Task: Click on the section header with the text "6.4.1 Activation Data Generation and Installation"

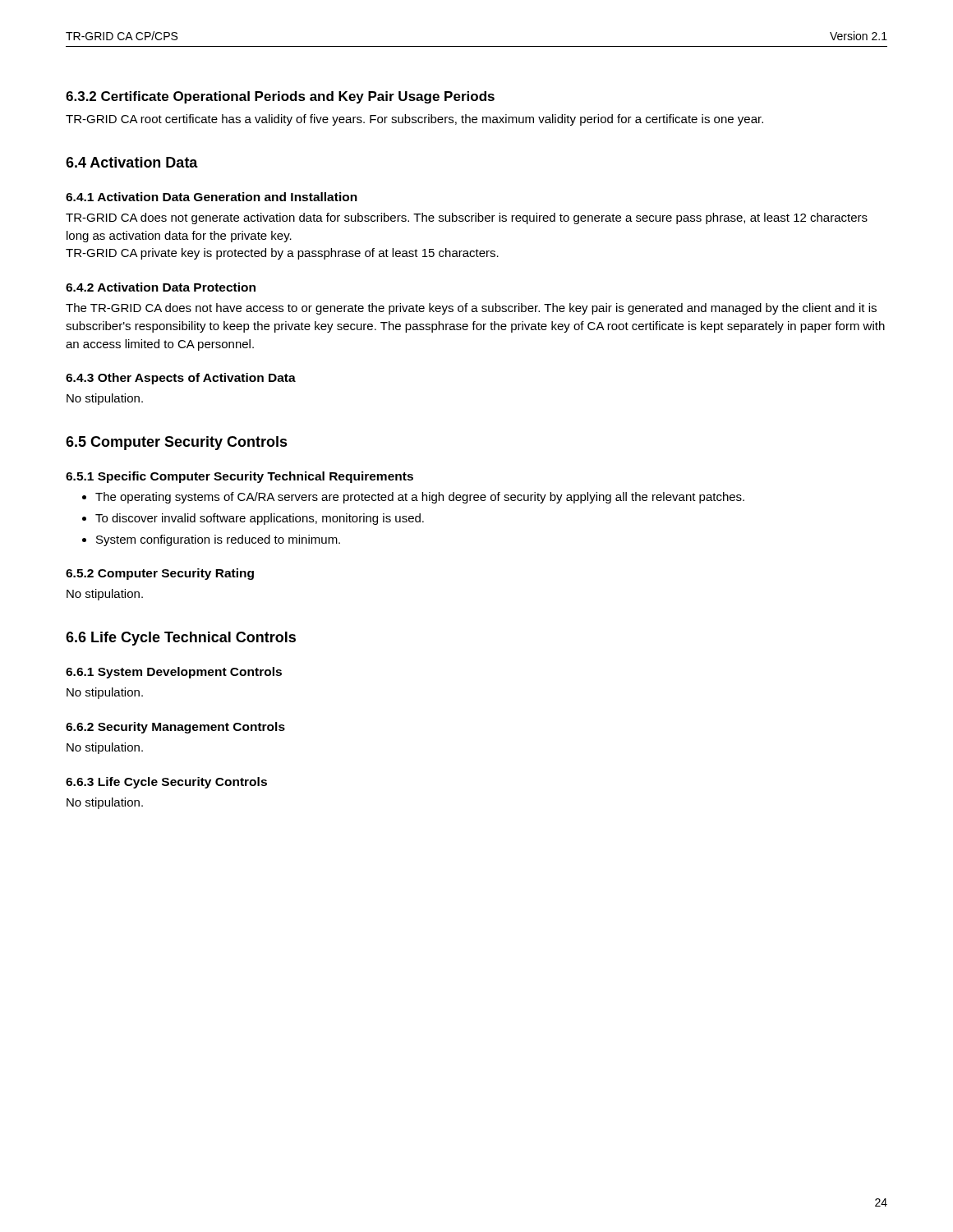Action: [x=212, y=197]
